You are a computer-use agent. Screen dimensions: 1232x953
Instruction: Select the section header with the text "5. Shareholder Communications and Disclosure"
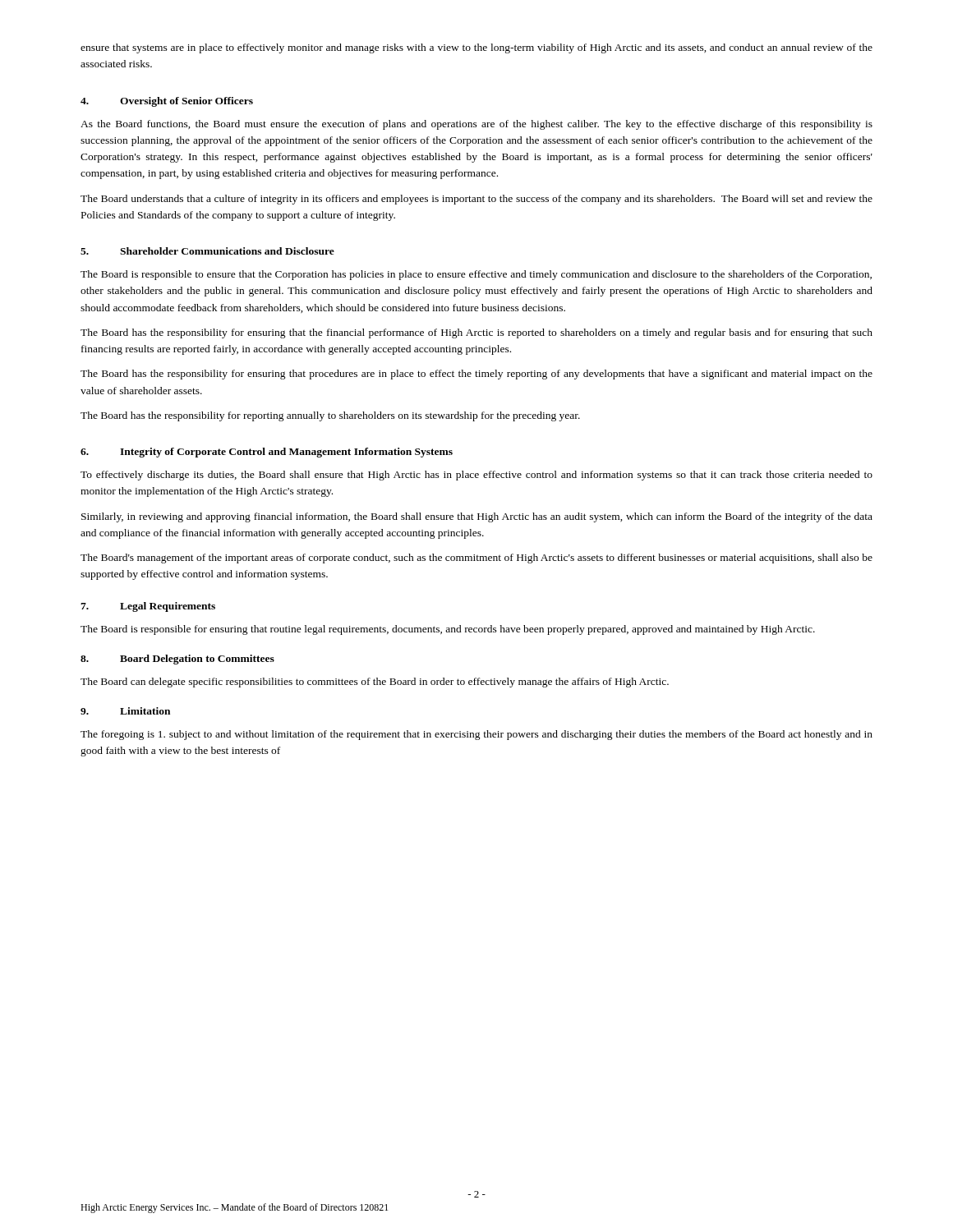coord(207,251)
